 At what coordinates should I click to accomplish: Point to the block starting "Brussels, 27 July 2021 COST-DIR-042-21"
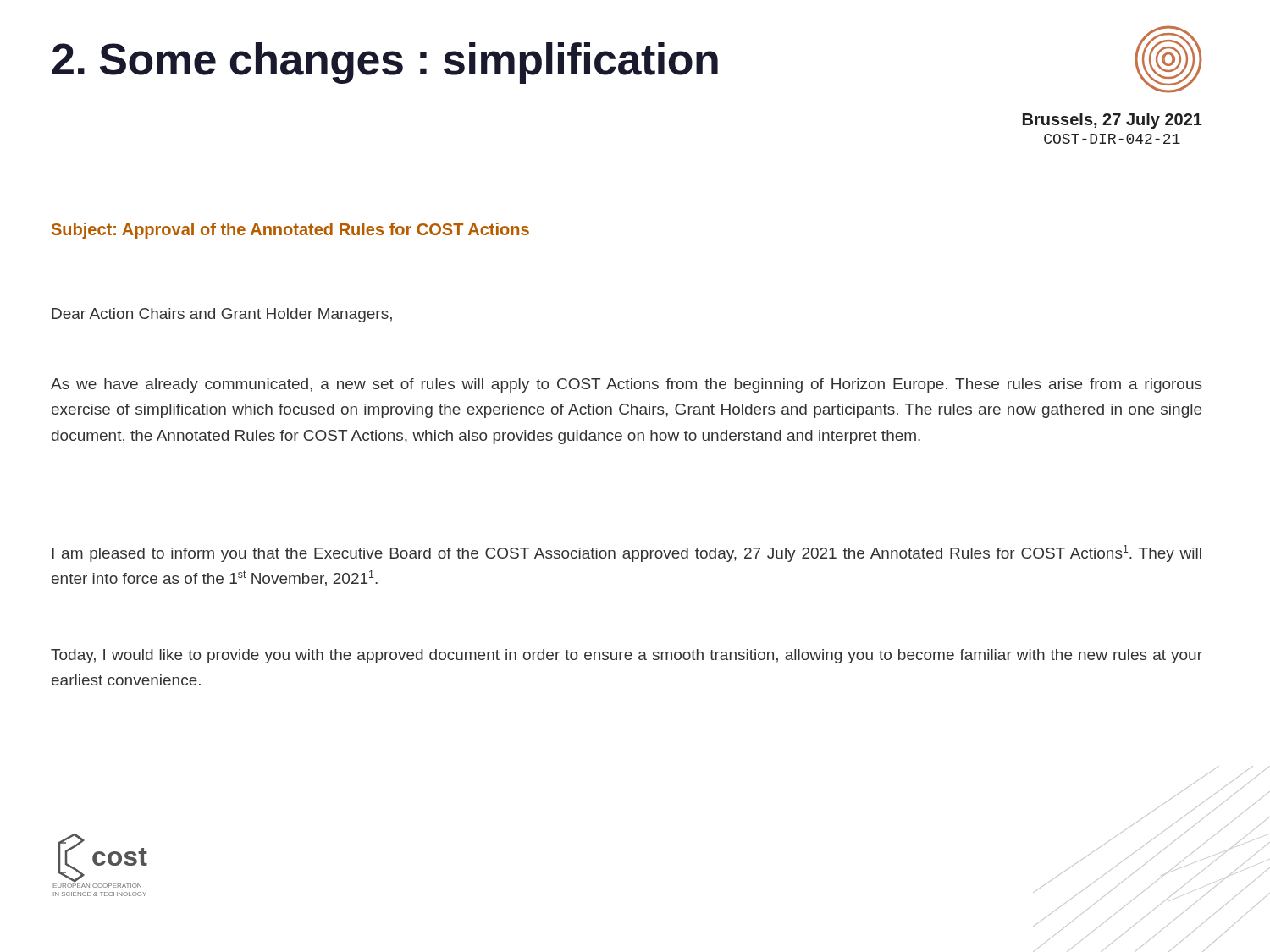tap(1112, 129)
